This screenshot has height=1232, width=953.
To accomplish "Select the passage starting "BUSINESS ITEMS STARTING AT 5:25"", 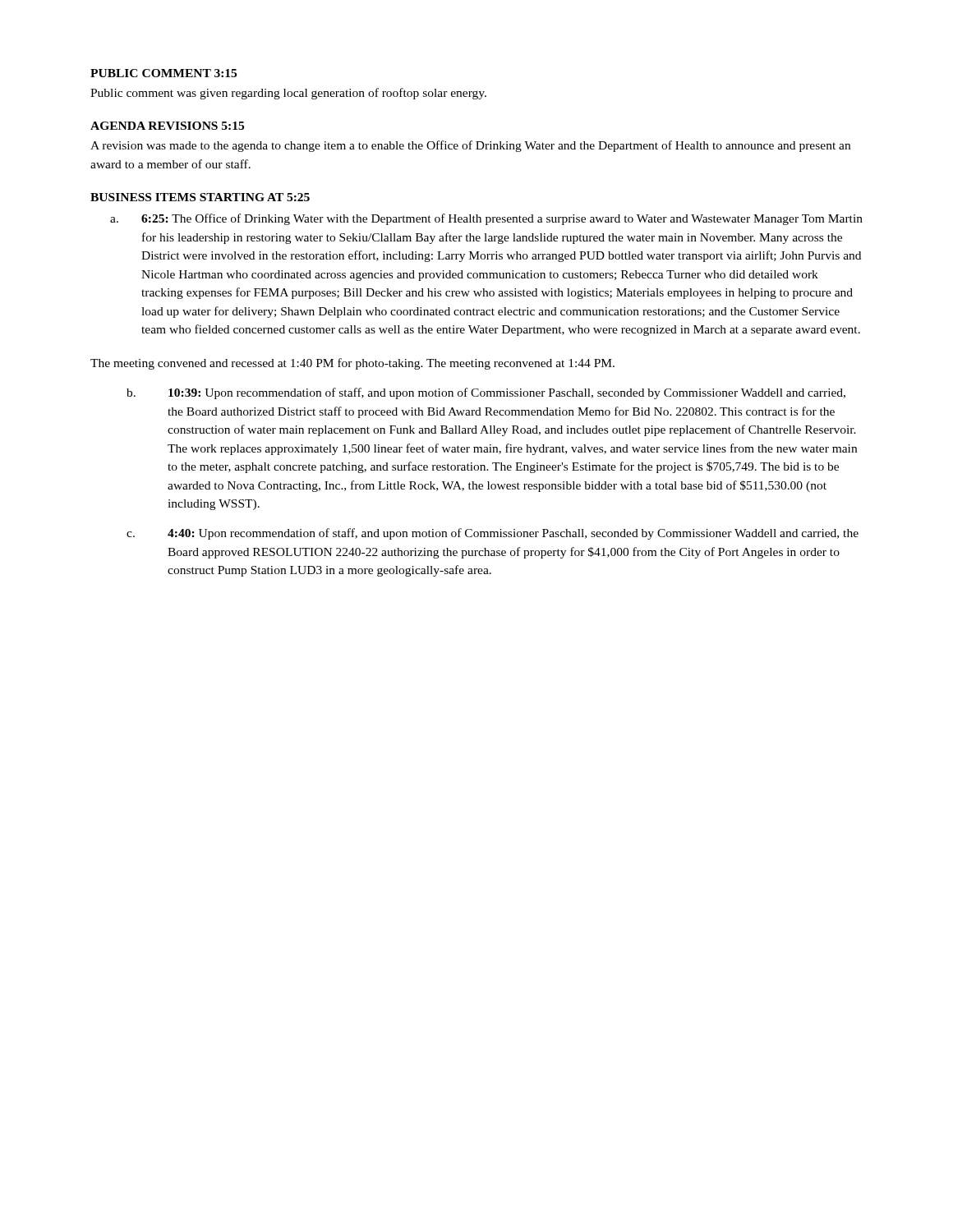I will 200,197.
